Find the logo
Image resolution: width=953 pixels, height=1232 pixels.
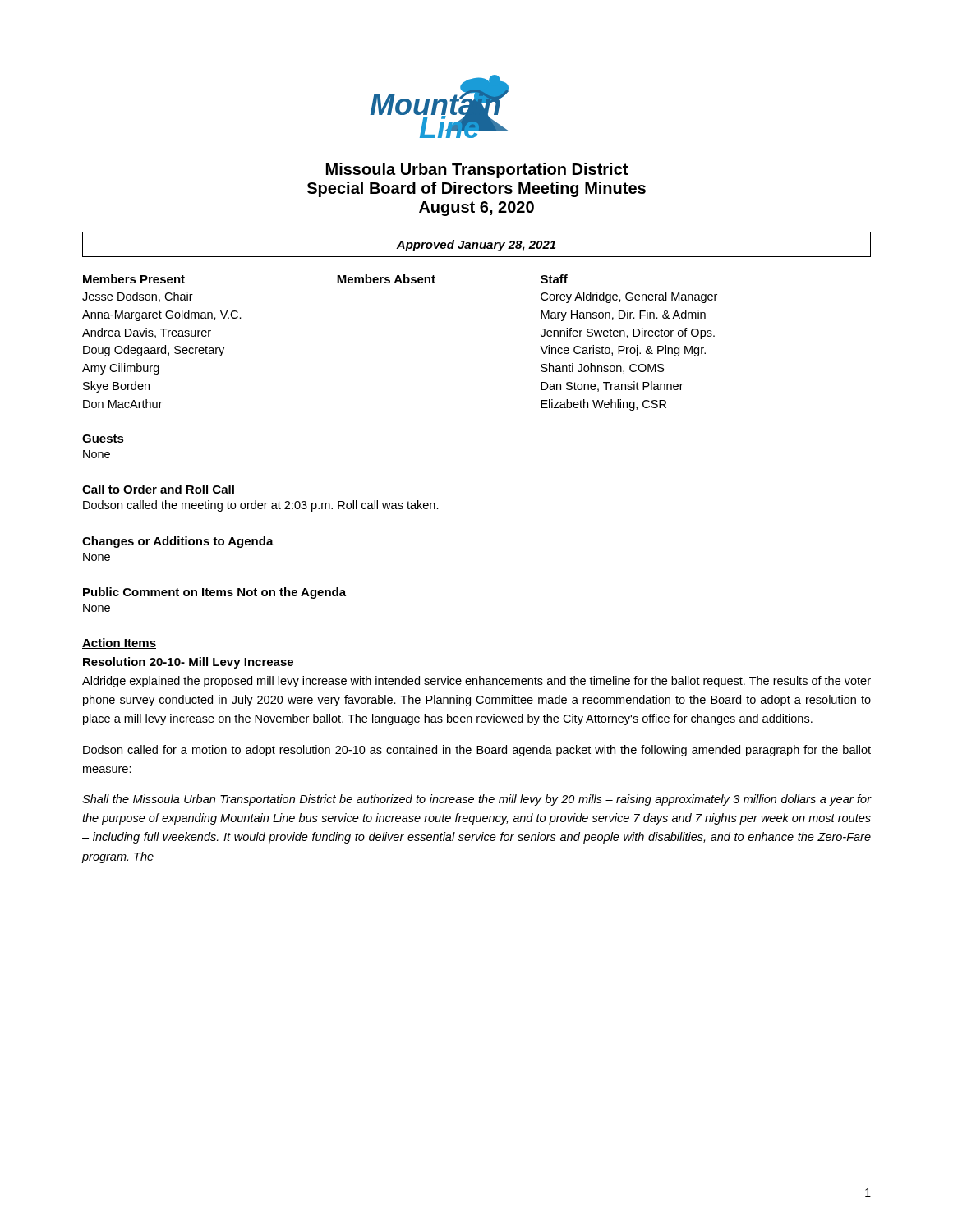tap(476, 96)
